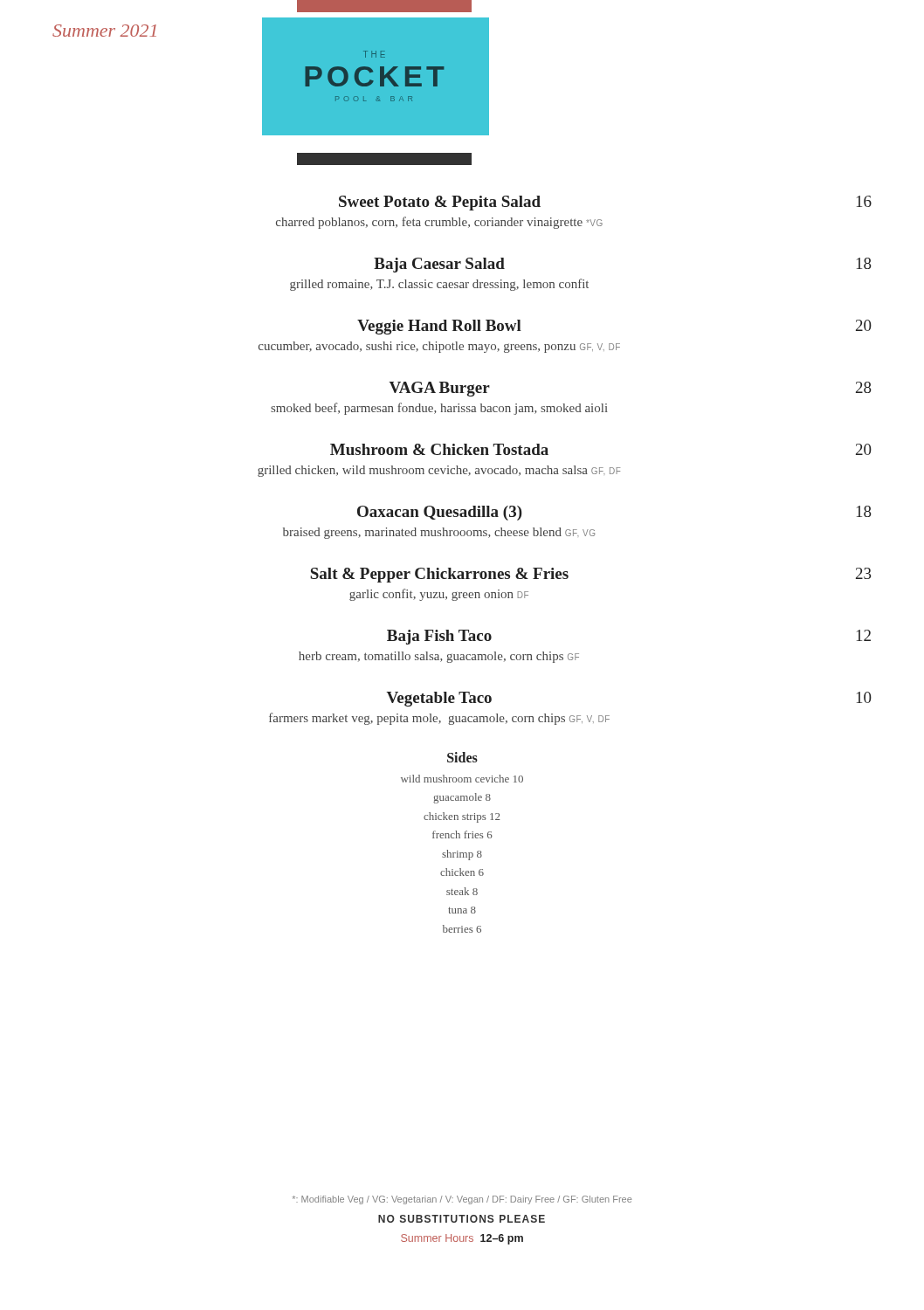
Task: Select the text block starting "Baja Caesar Salad grilled romaine, T.J."
Action: click(x=462, y=273)
